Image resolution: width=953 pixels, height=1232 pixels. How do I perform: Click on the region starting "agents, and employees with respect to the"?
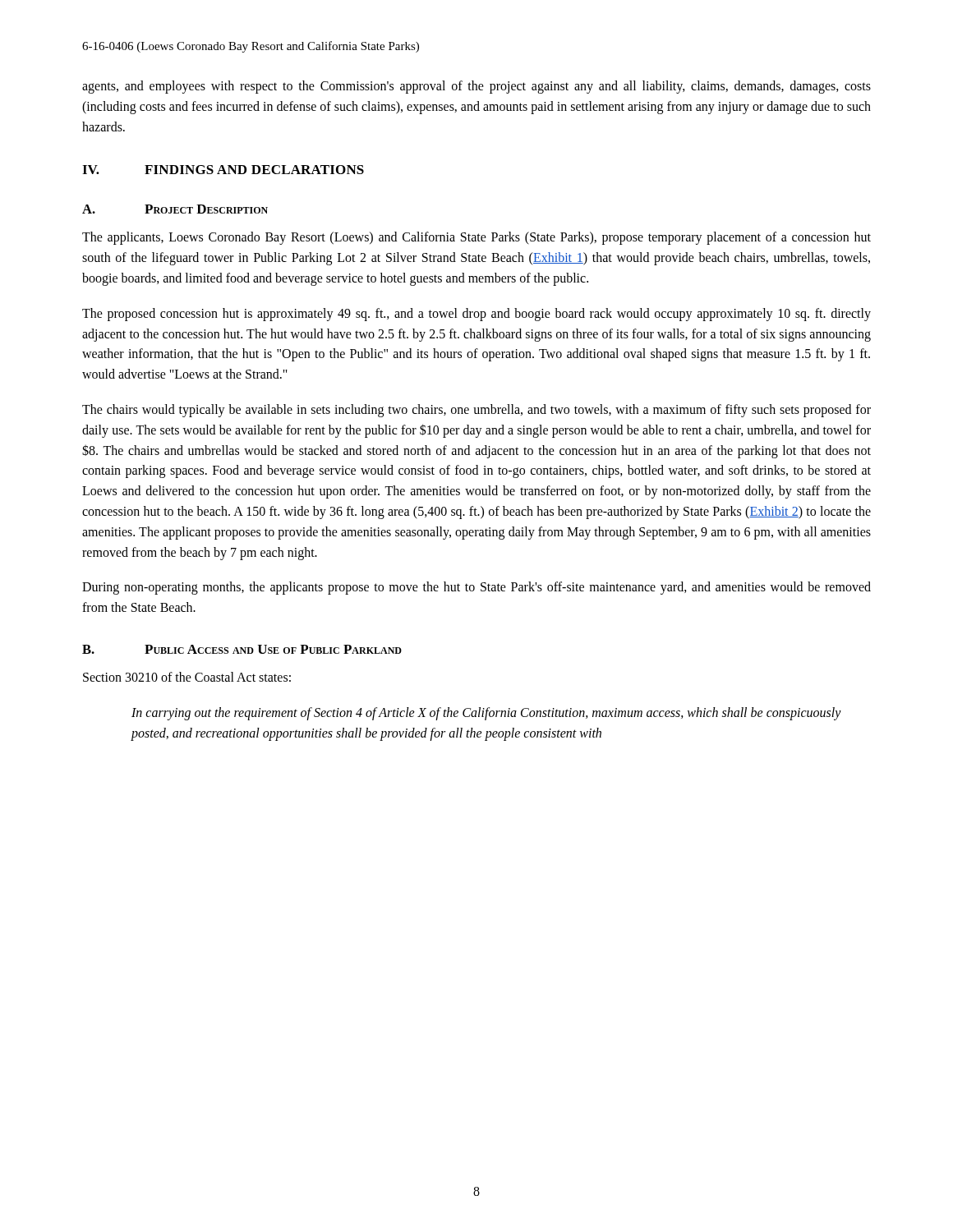[476, 106]
